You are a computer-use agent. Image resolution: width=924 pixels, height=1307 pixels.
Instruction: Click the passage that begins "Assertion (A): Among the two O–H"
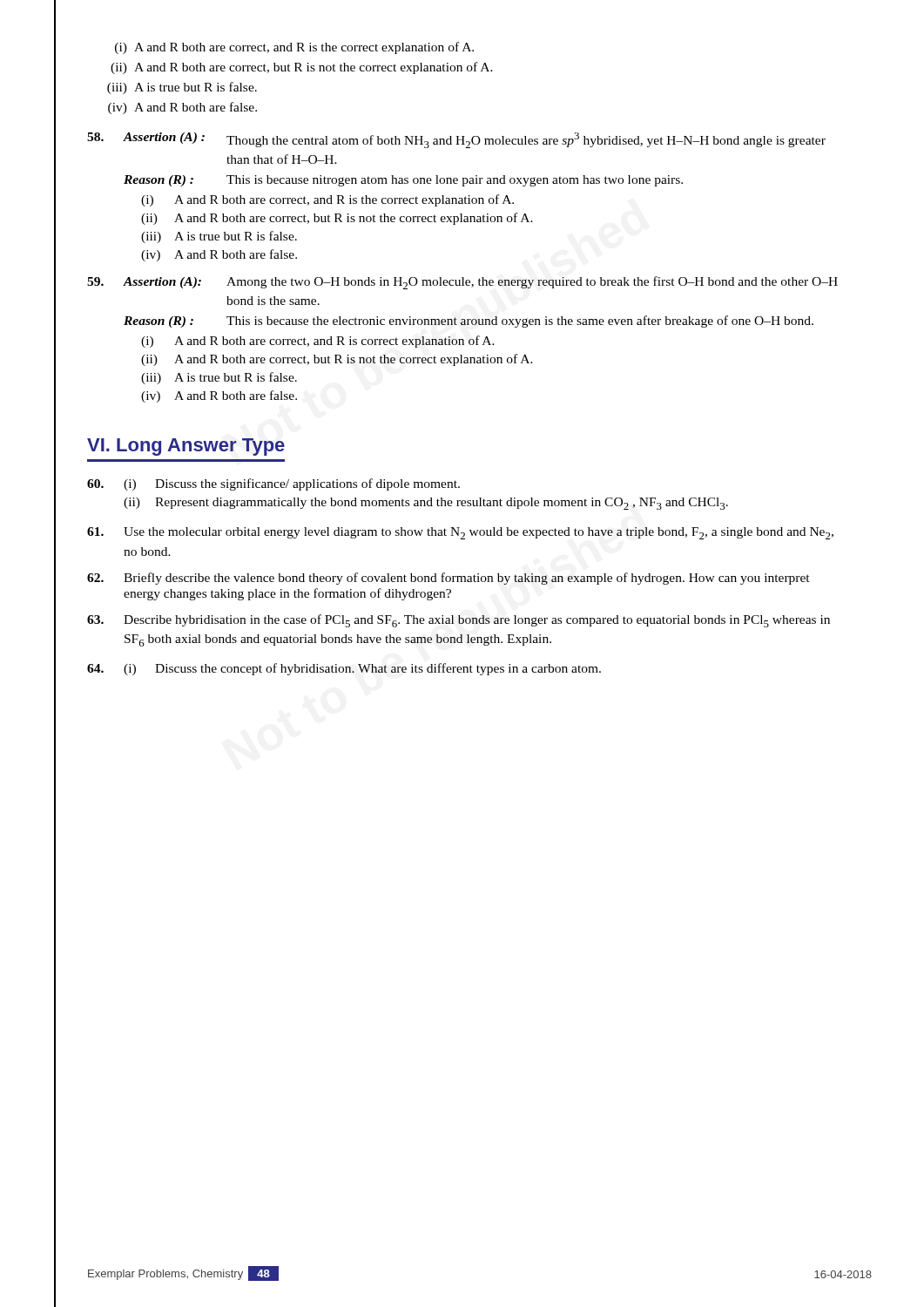click(x=466, y=340)
